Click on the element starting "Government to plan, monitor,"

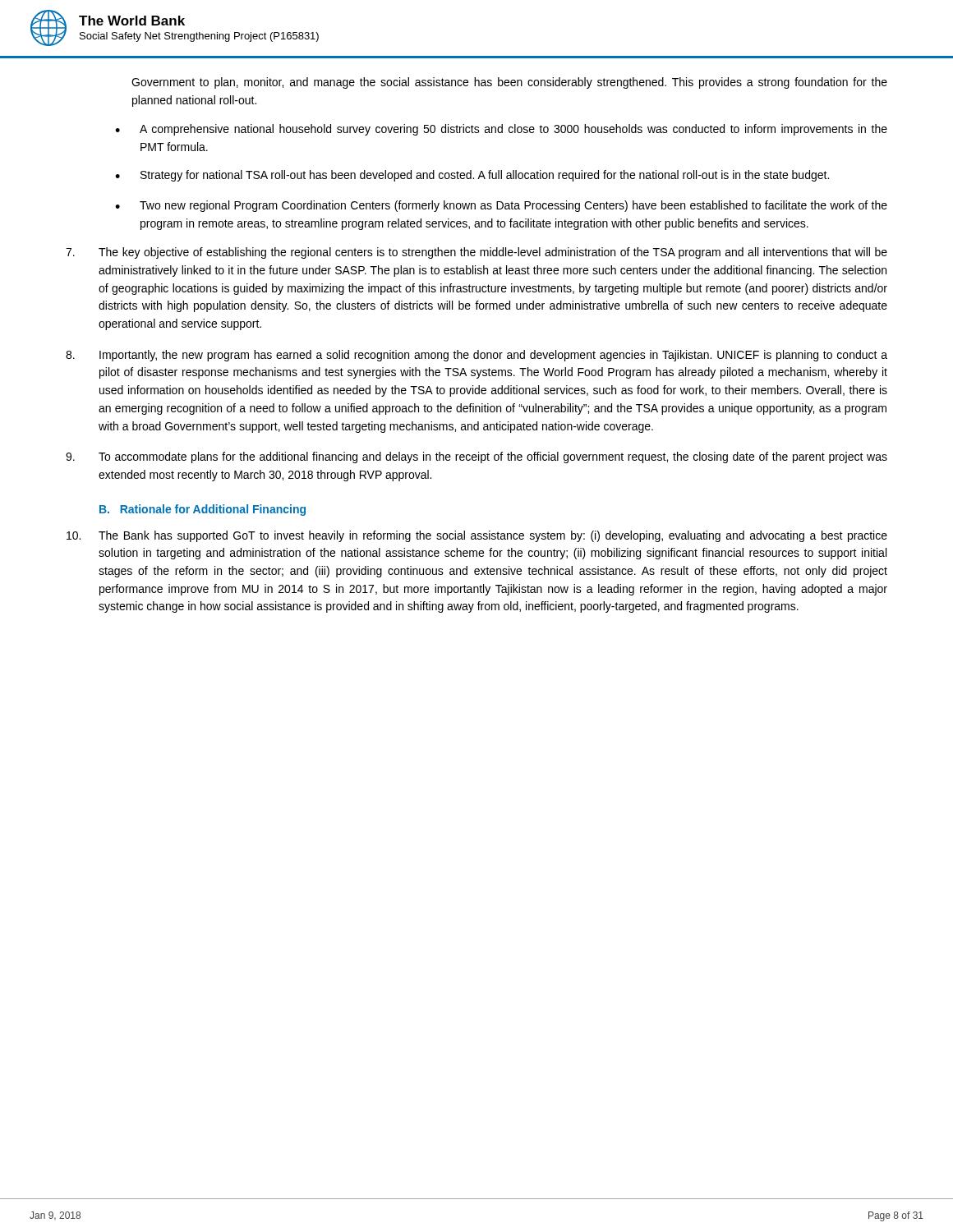(509, 91)
